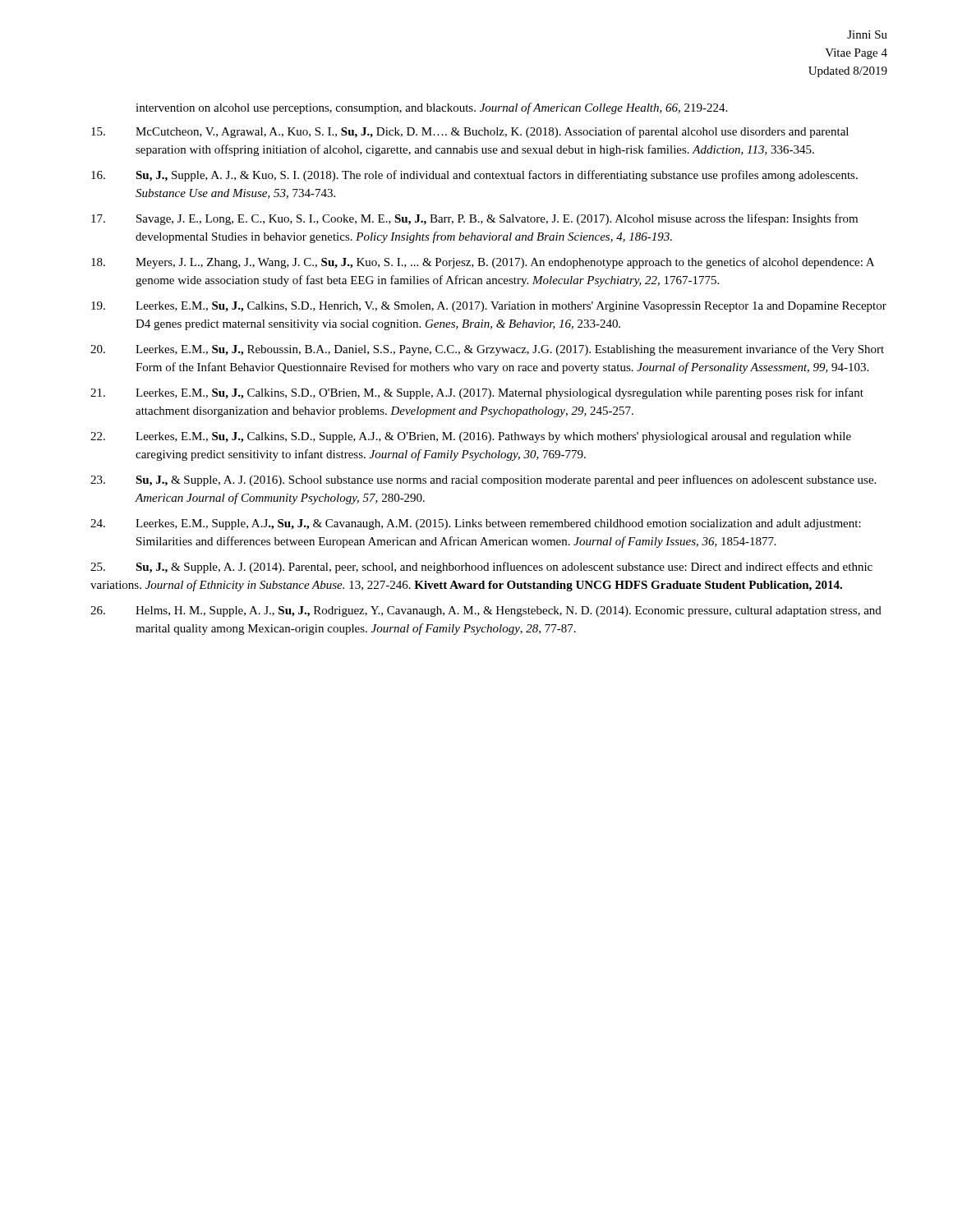Viewport: 953px width, 1232px height.
Task: Locate the block of text that opens with "15. McCutcheon, V.,"
Action: (489, 140)
